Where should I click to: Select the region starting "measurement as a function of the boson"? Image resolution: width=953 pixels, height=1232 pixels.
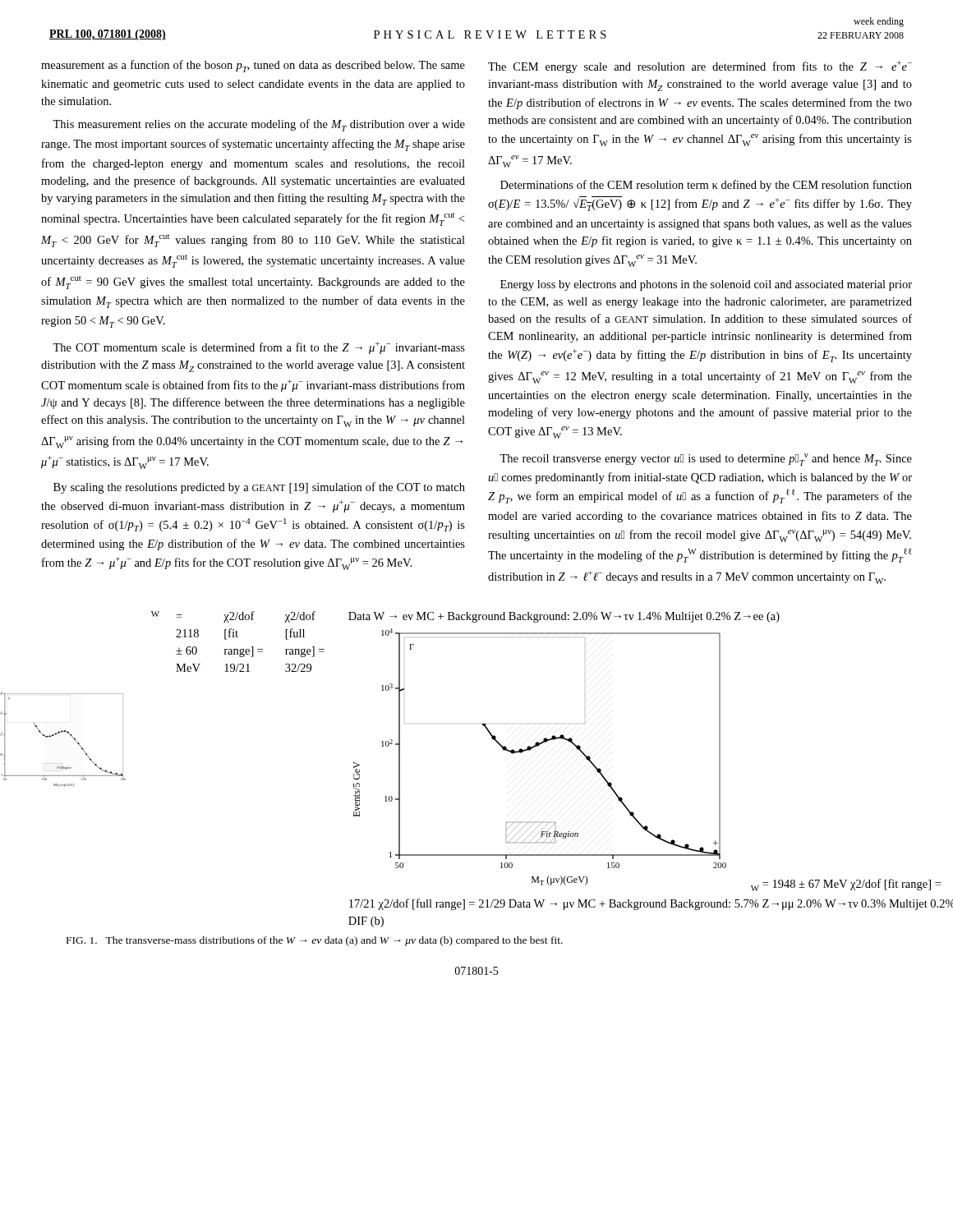[253, 315]
